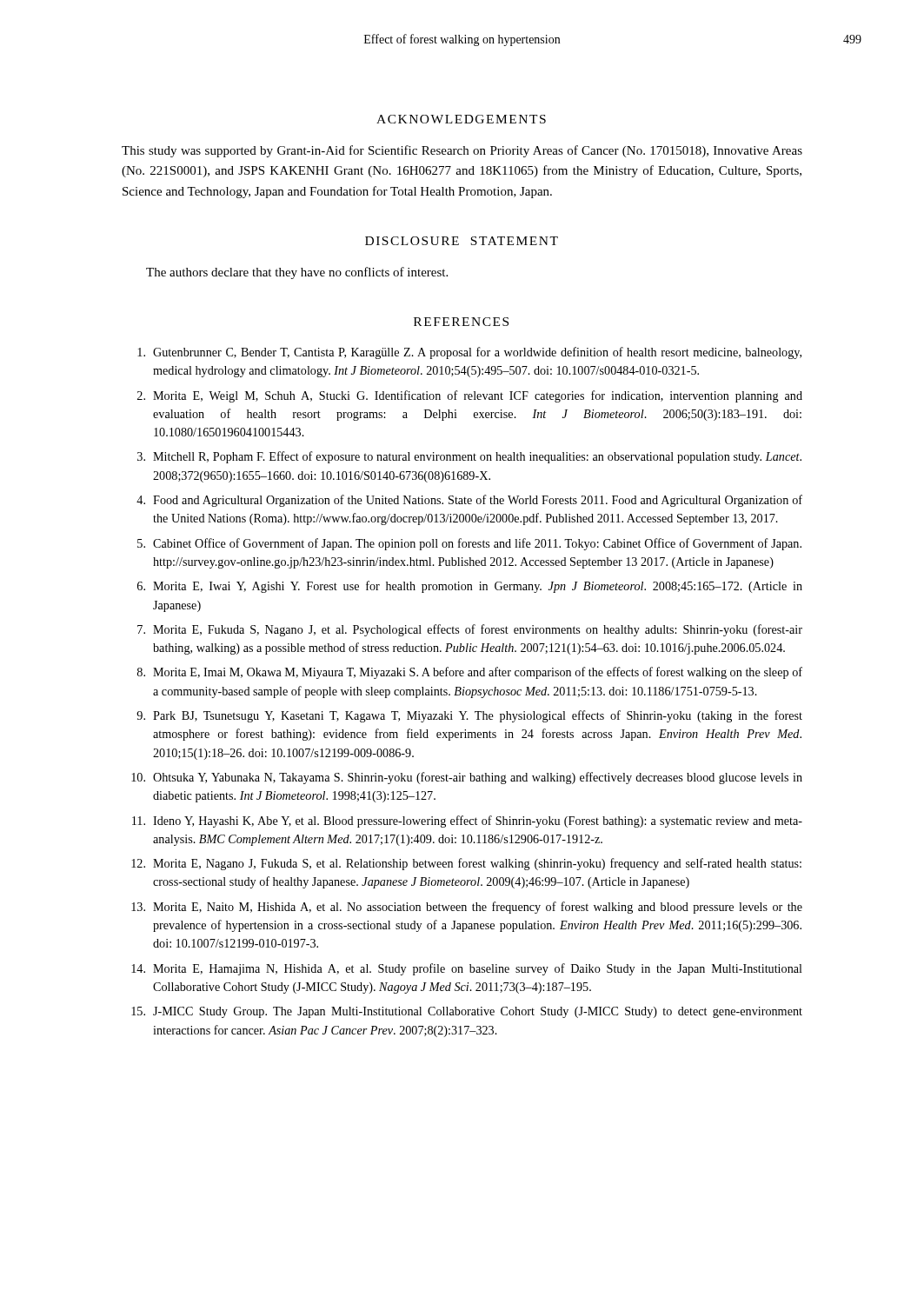Viewport: 924px width, 1304px height.
Task: Point to the text block starting "DISCLOSURE STATEMENT"
Action: (462, 240)
